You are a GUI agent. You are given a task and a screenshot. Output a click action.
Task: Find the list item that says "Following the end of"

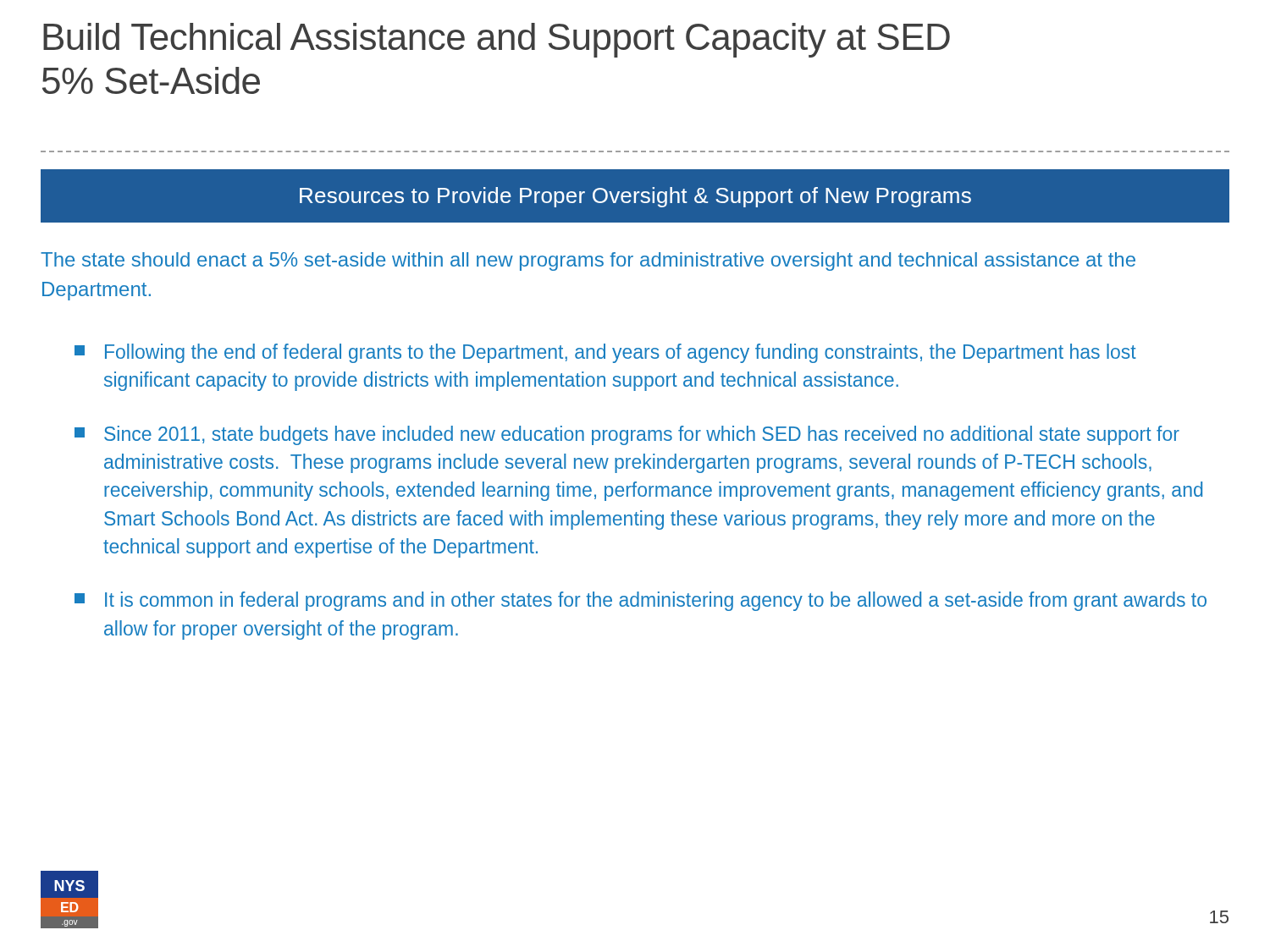(x=647, y=367)
